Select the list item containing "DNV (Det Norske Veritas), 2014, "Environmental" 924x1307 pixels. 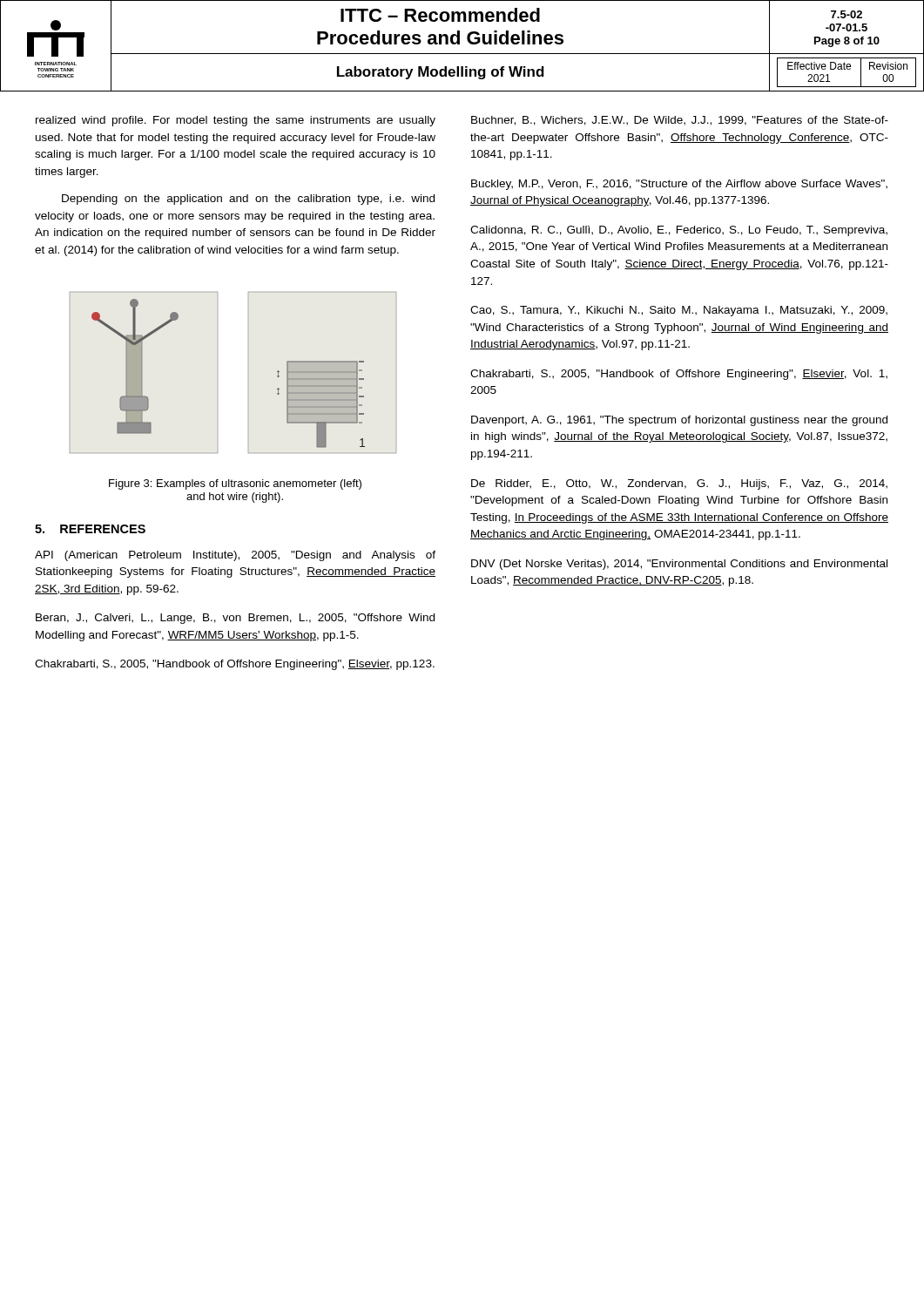tap(679, 572)
